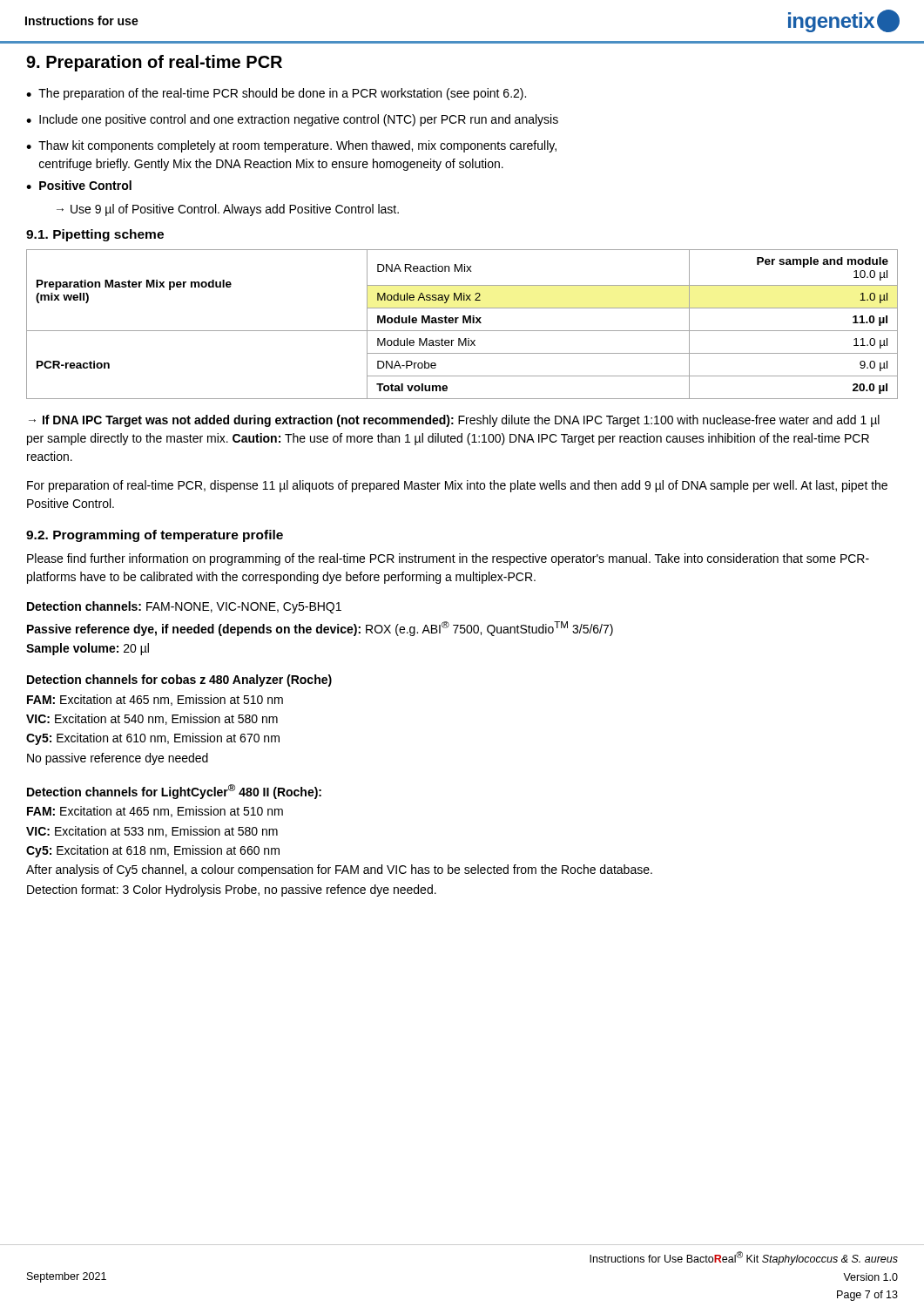Select the block starting "Detection channels for cobas"
Screen dimensions: 1307x924
(179, 719)
